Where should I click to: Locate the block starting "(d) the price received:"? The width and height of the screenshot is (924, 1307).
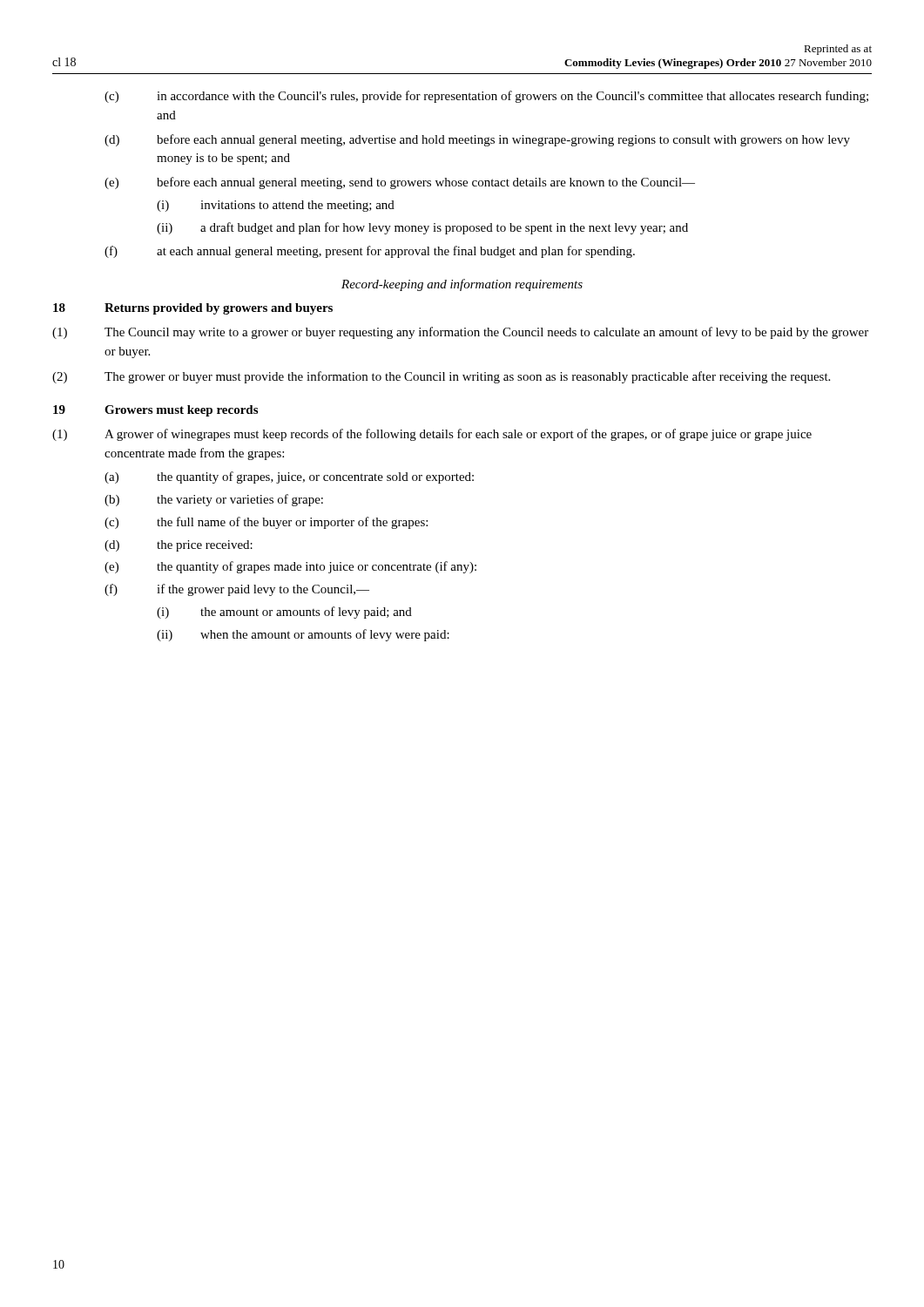pos(179,545)
